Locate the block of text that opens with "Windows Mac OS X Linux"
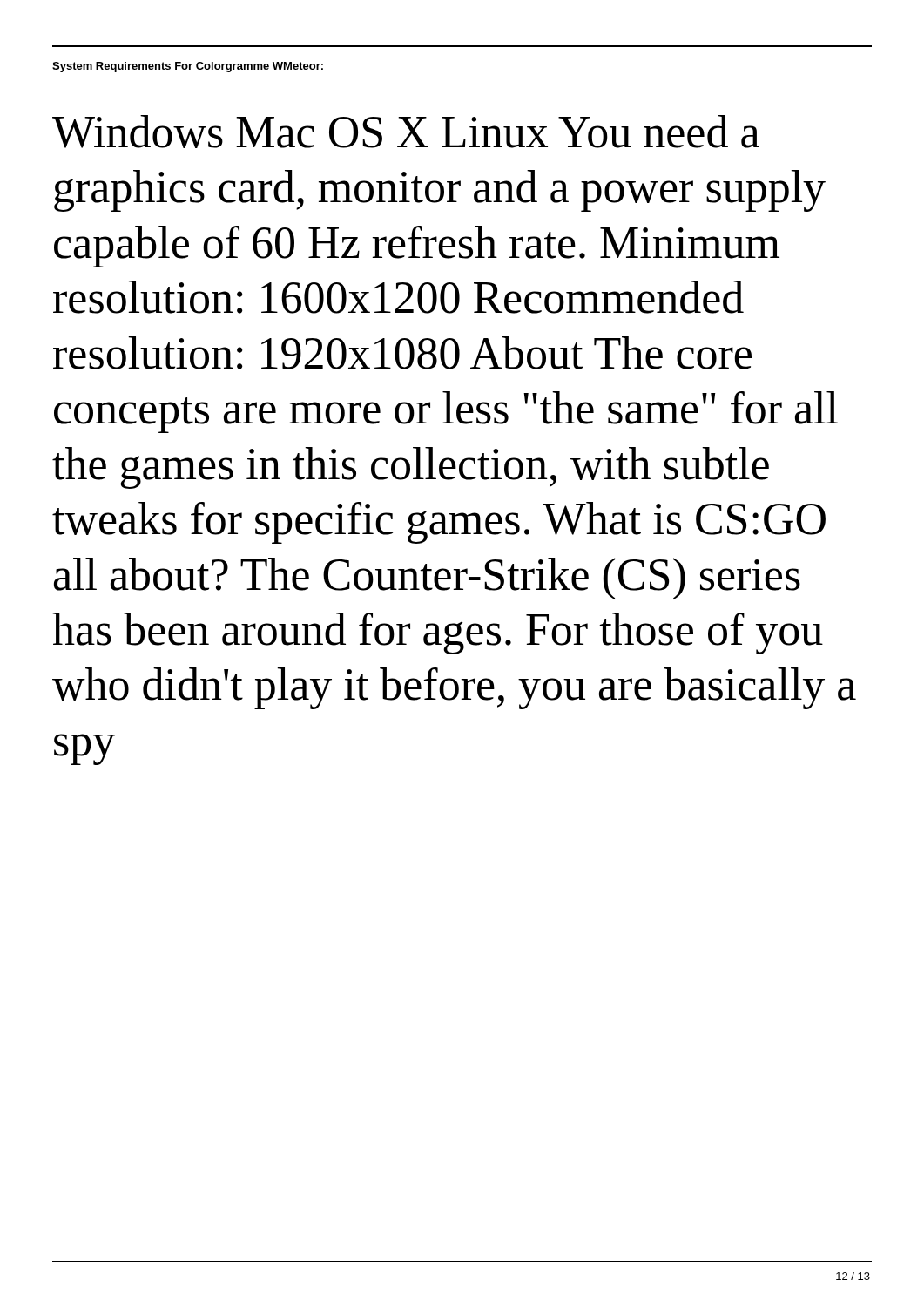This screenshot has width=924, height=1307. click(x=454, y=436)
